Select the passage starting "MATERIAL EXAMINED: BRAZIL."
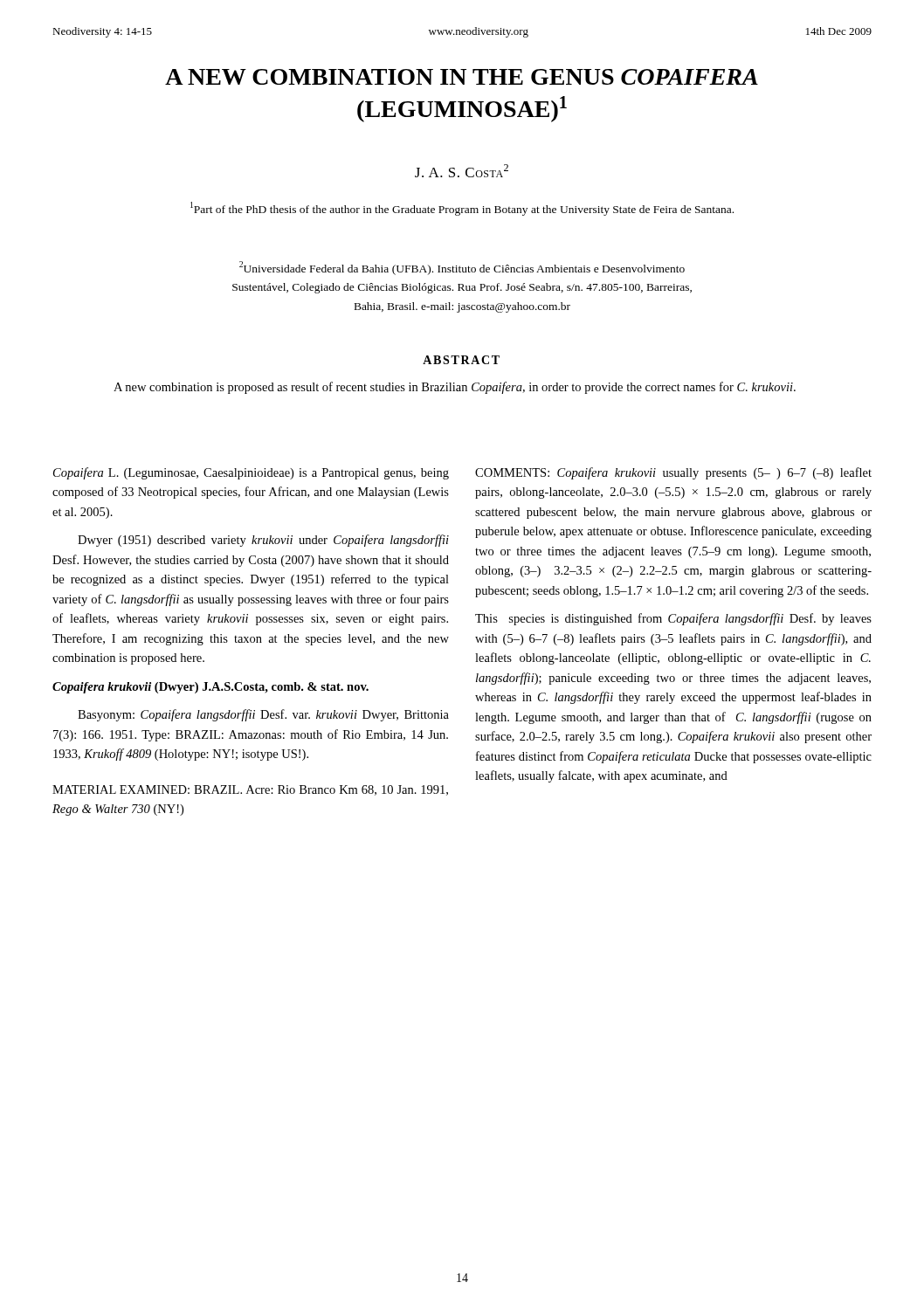This screenshot has height=1310, width=924. (251, 799)
